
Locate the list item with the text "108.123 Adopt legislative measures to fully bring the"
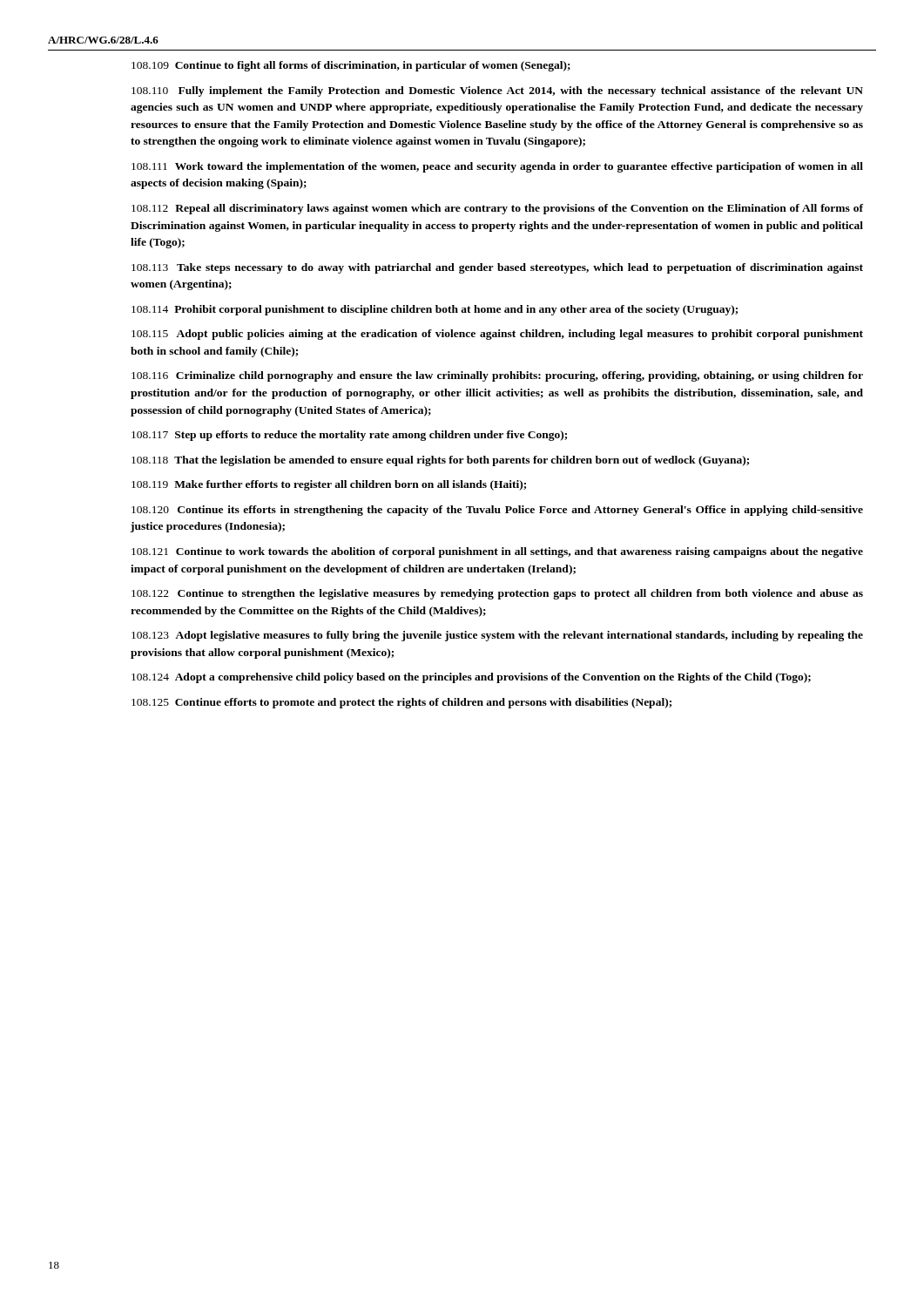(x=497, y=643)
